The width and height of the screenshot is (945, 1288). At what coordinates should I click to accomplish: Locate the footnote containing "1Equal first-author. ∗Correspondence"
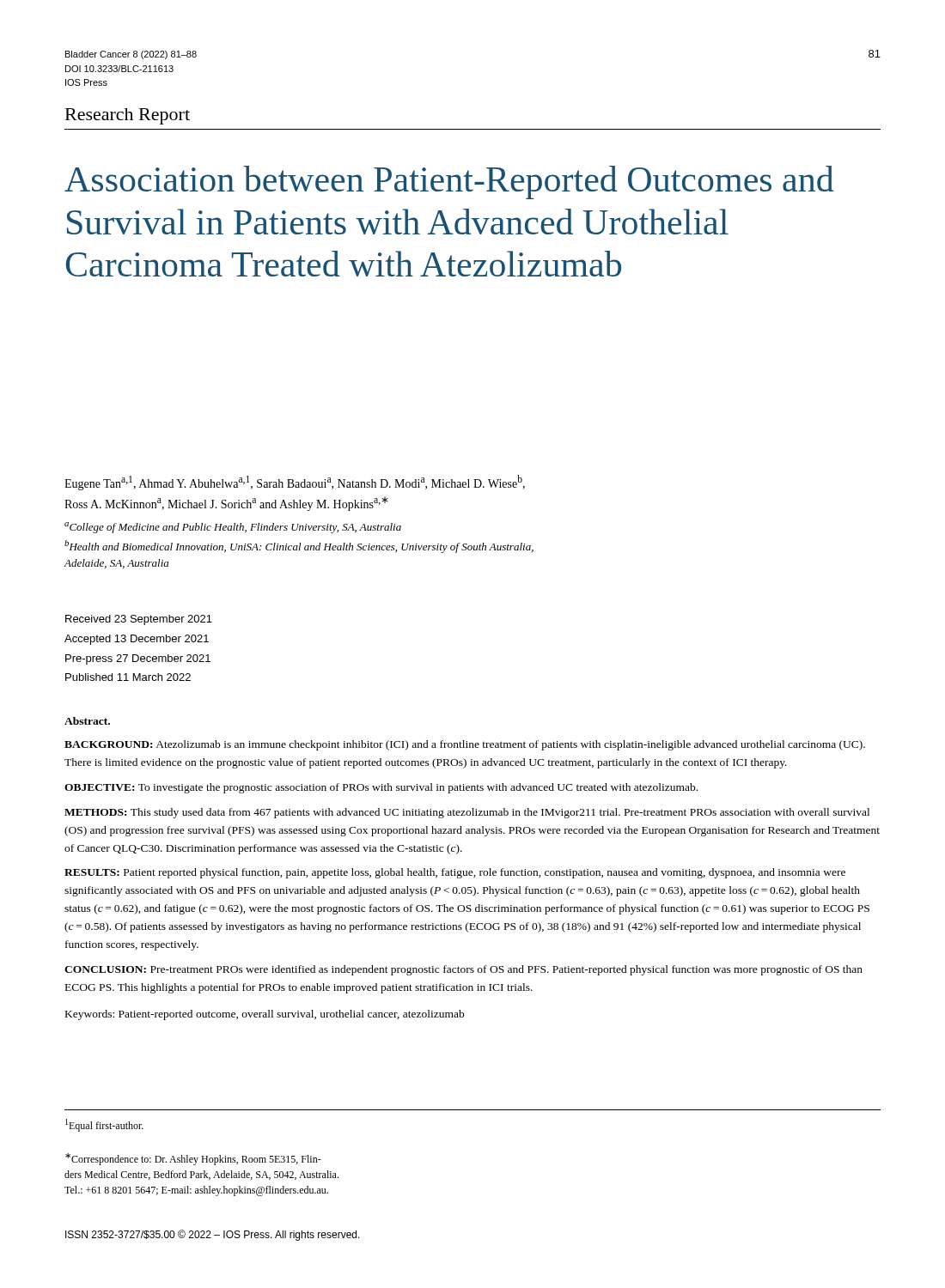[x=202, y=1157]
